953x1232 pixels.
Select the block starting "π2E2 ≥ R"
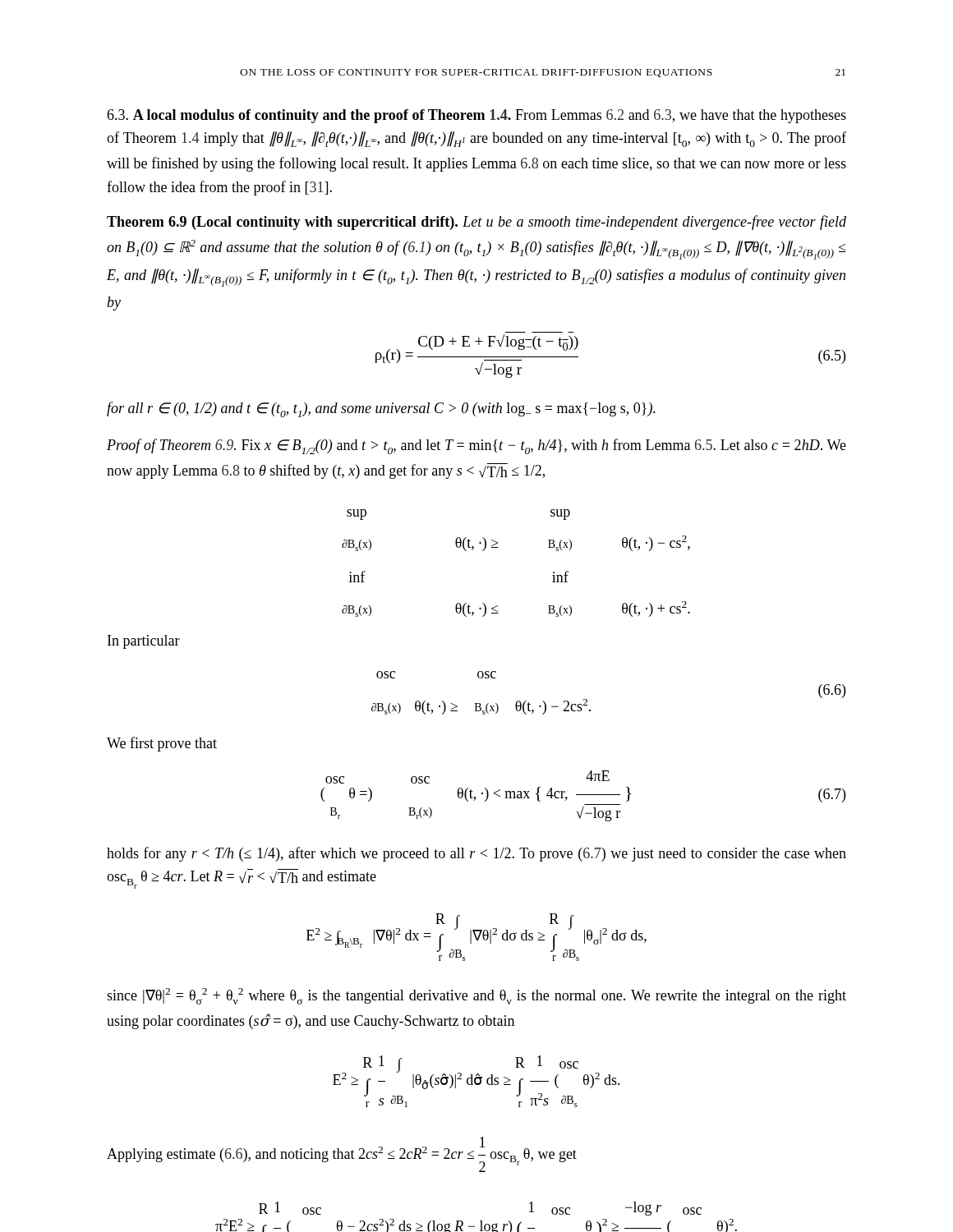pyautogui.click(x=476, y=1216)
